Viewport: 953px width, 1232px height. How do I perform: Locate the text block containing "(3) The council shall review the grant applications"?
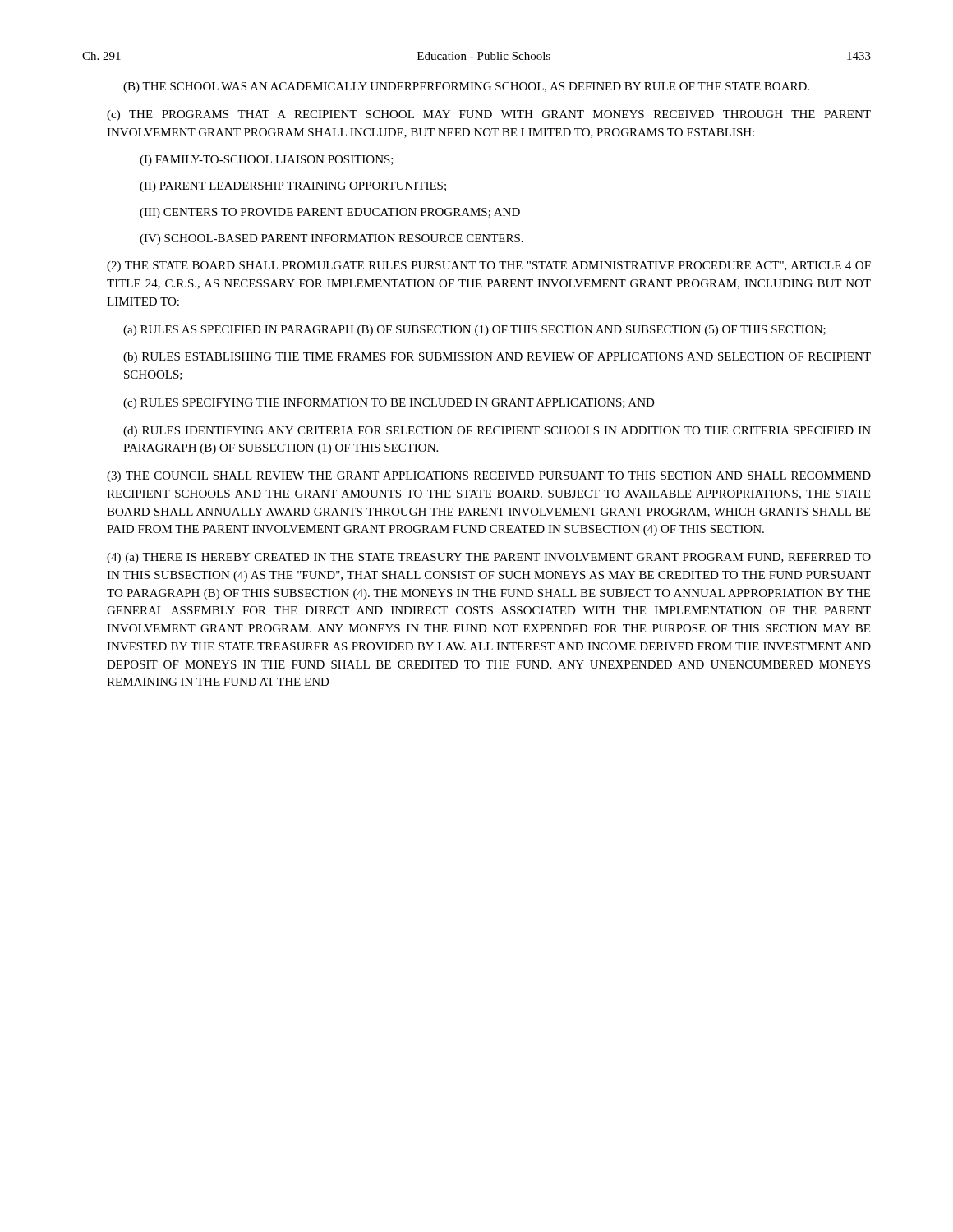point(489,503)
